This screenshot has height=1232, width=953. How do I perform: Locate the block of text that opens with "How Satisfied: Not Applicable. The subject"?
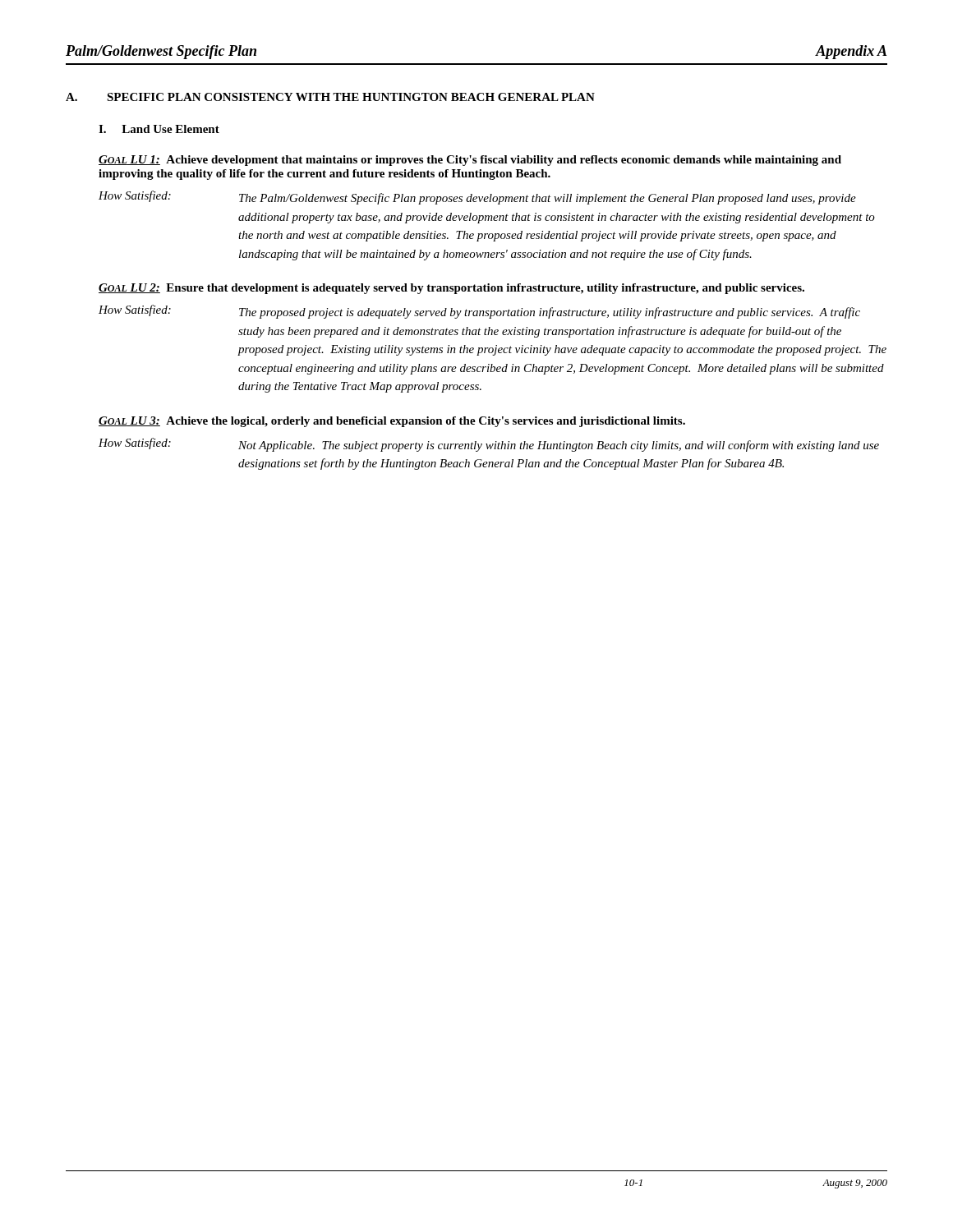(x=493, y=454)
